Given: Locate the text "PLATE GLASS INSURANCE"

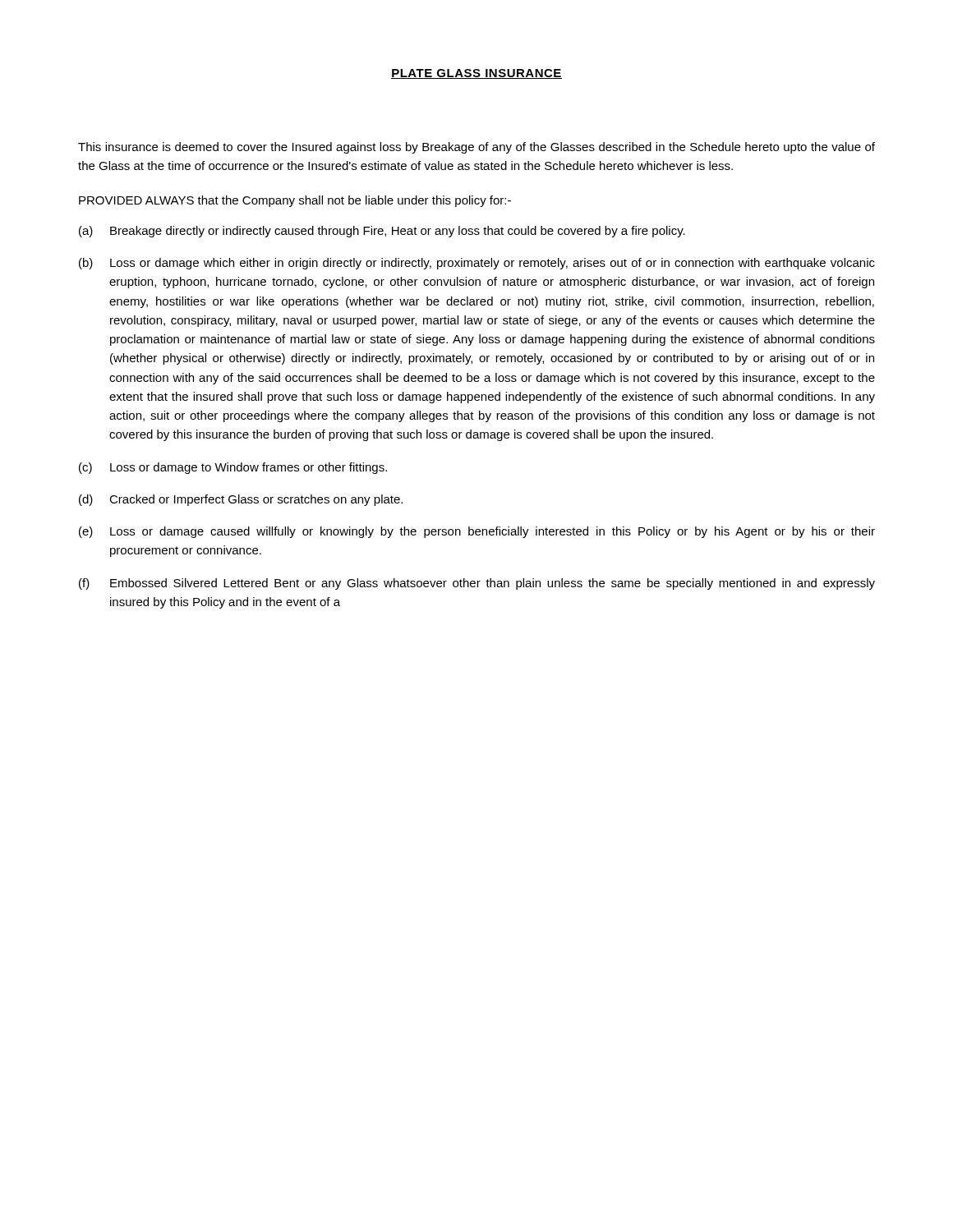Looking at the screenshot, I should [476, 73].
